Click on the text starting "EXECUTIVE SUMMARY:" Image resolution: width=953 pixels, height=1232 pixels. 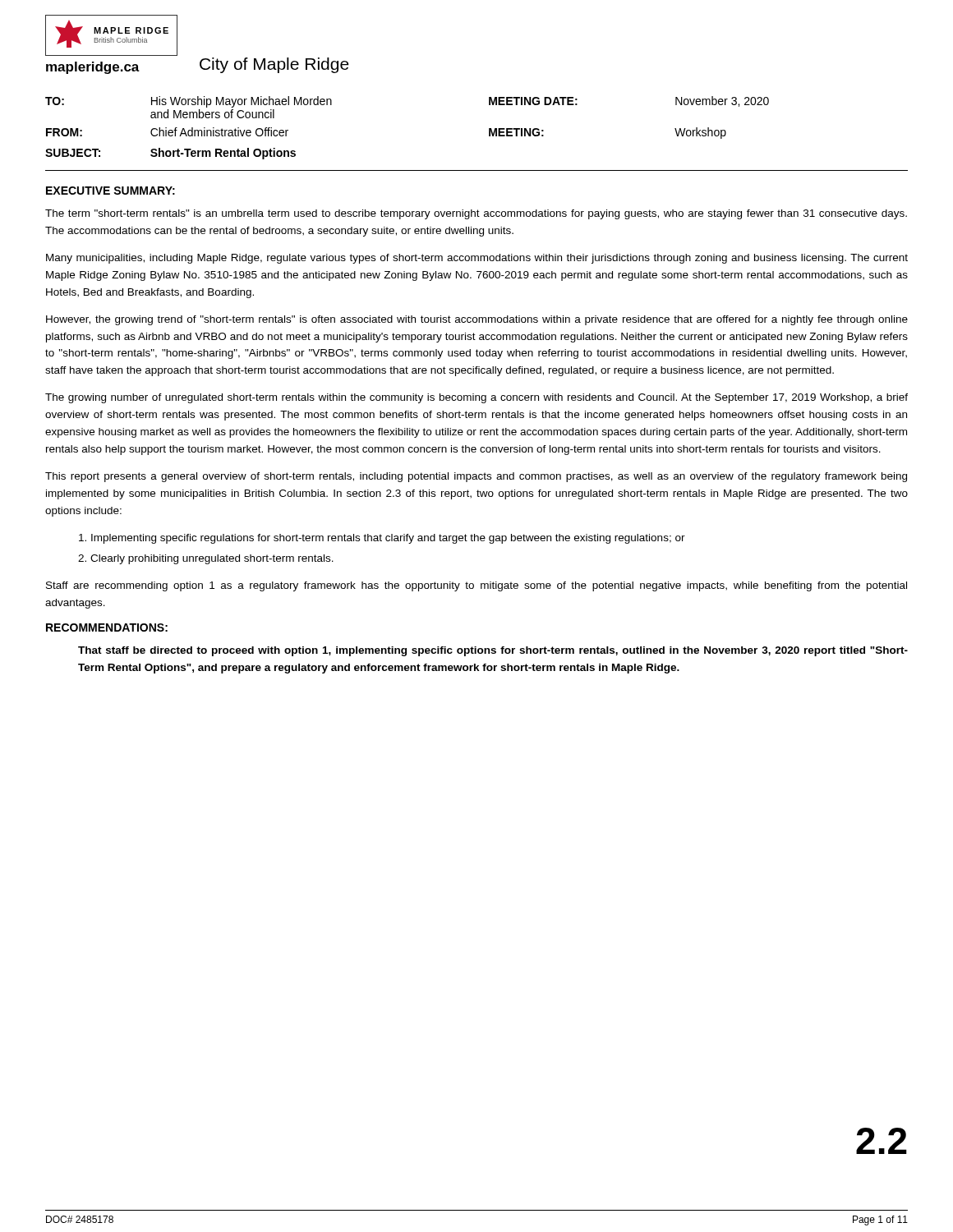(110, 191)
